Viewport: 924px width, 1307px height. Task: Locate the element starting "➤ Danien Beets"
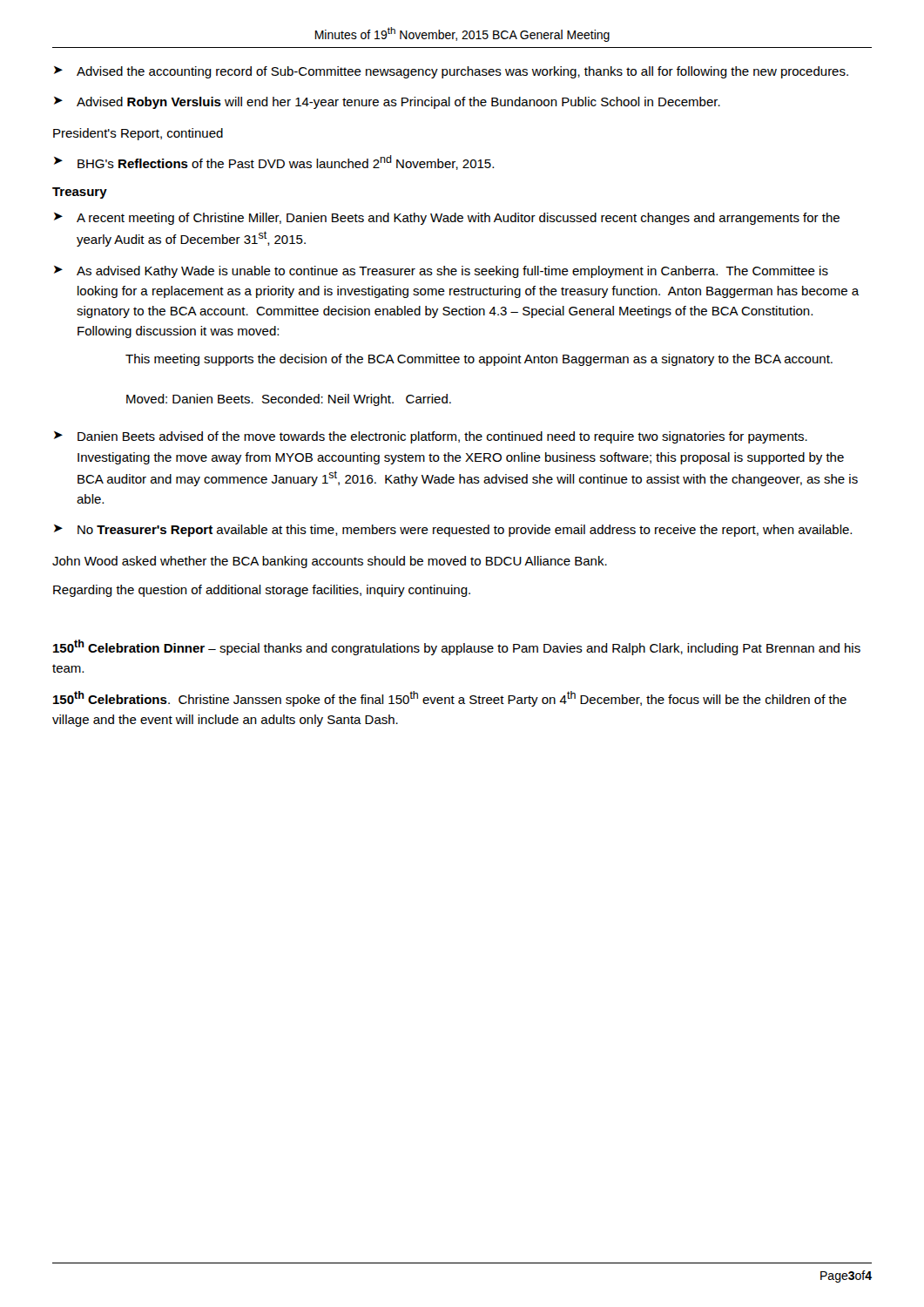(x=462, y=468)
